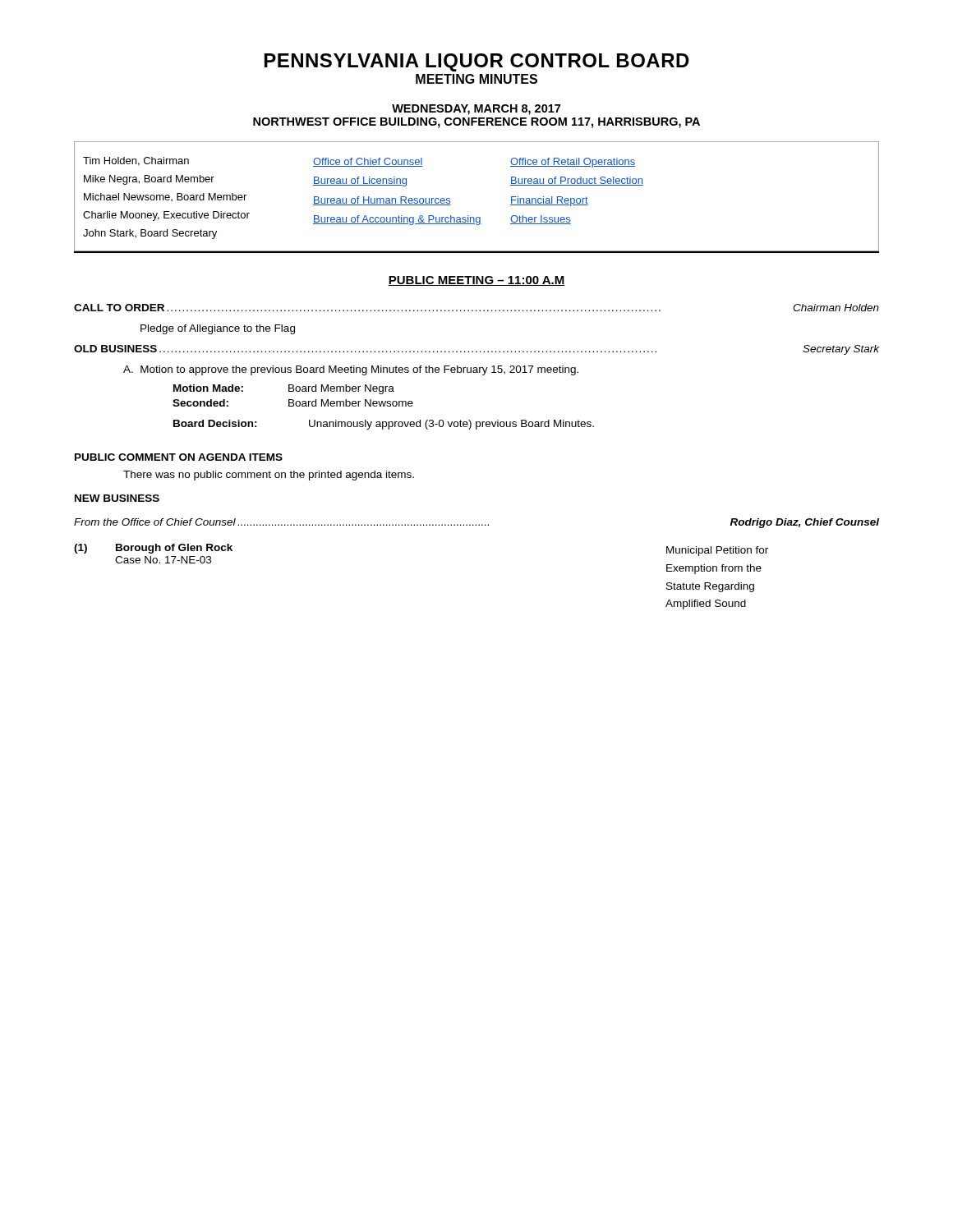Find the block starting "(1) Borough of Glen"

pos(151,559)
